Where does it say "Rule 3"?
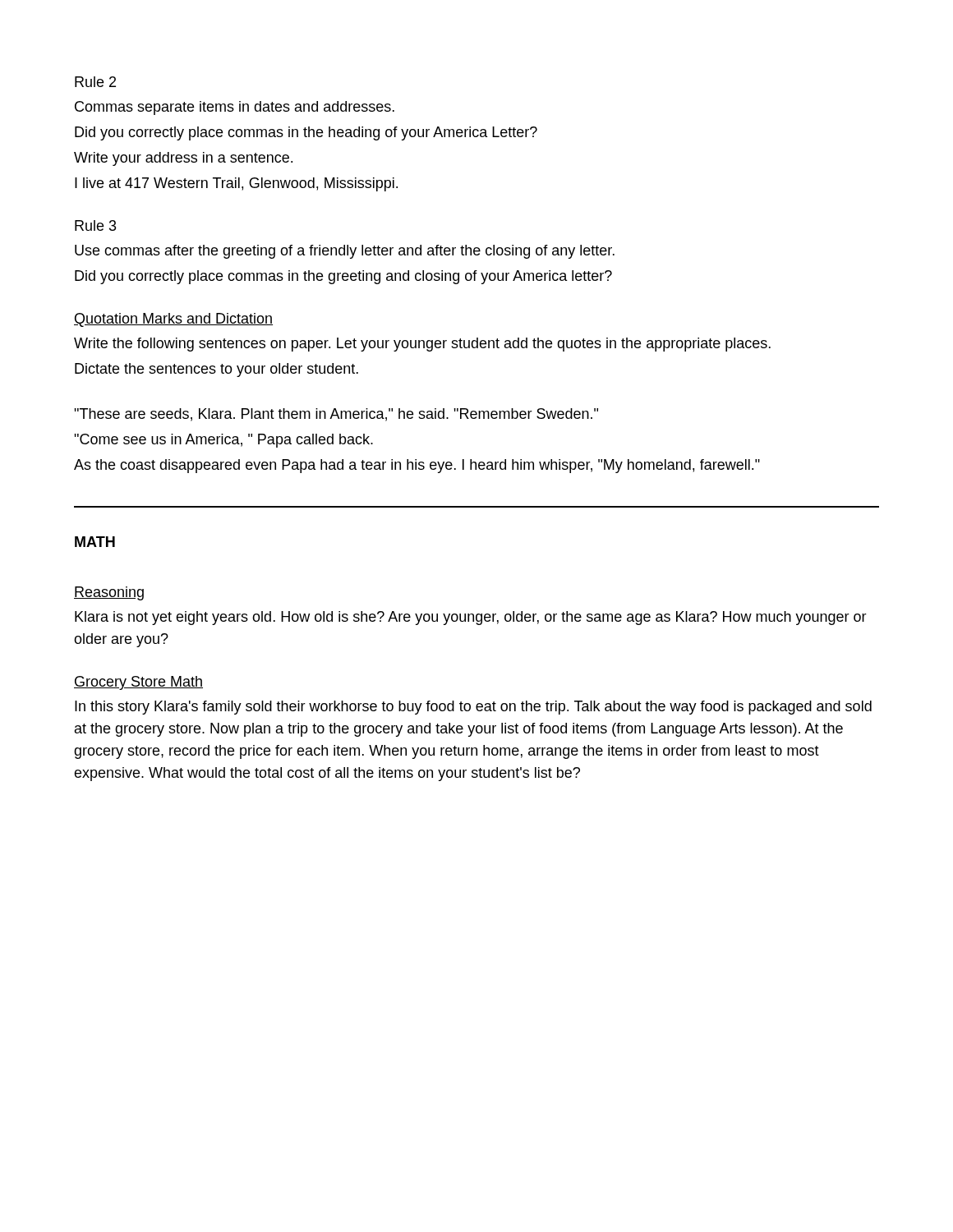The width and height of the screenshot is (953, 1232). pyautogui.click(x=95, y=226)
